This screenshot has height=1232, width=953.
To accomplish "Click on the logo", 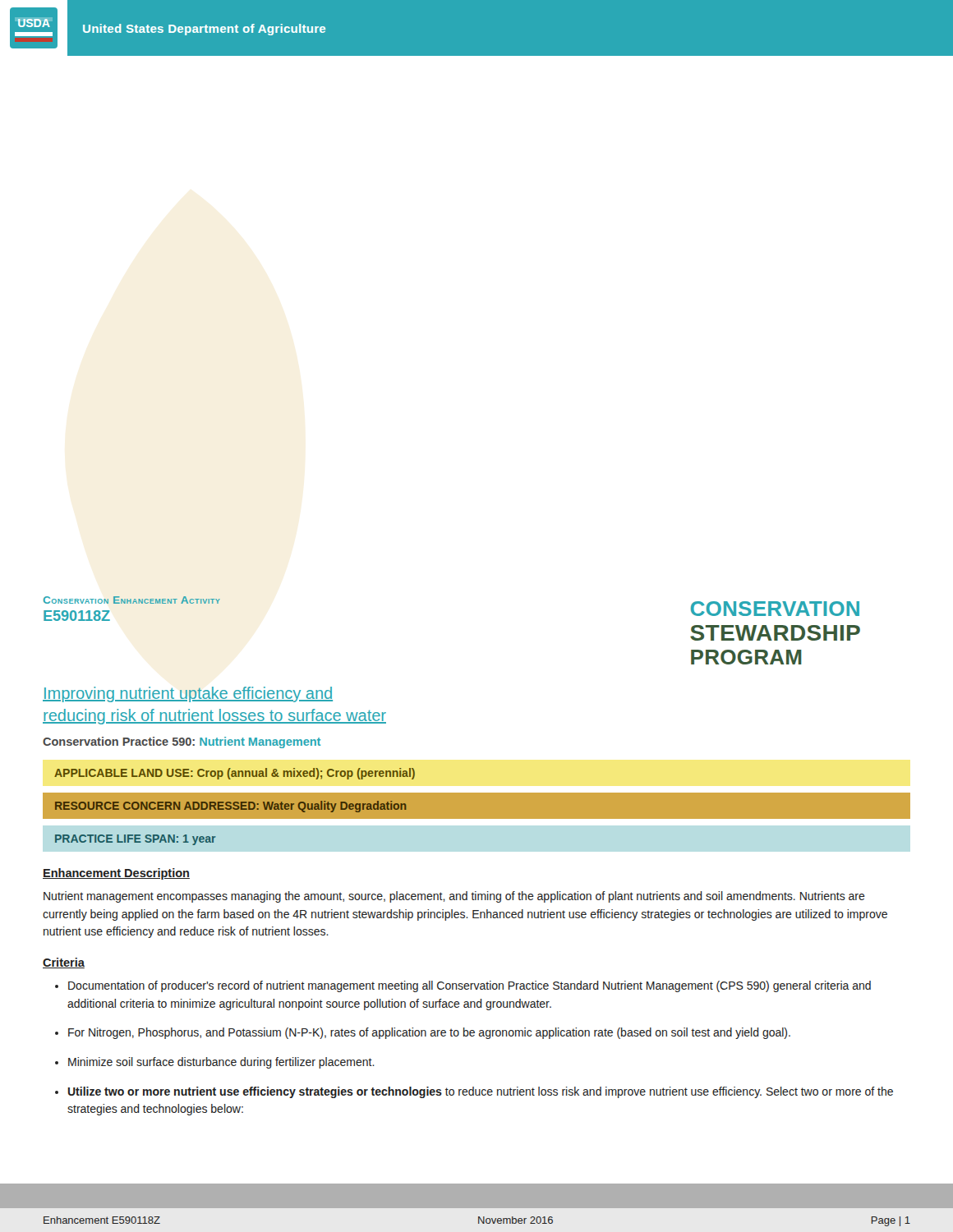I will 775,633.
